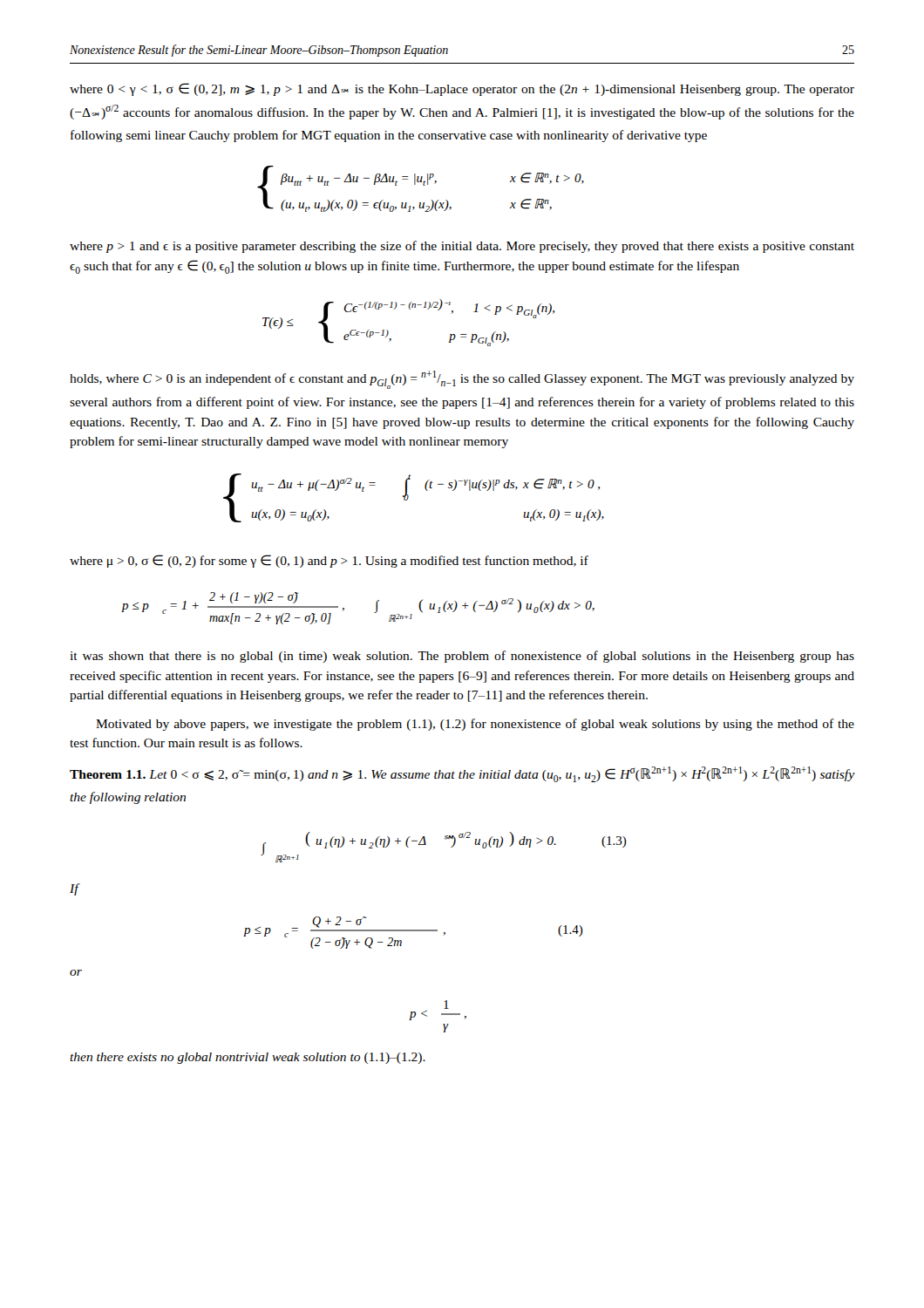Point to the formula beginning "p ≤ p c = Q"
The image size is (924, 1308).
462,930
